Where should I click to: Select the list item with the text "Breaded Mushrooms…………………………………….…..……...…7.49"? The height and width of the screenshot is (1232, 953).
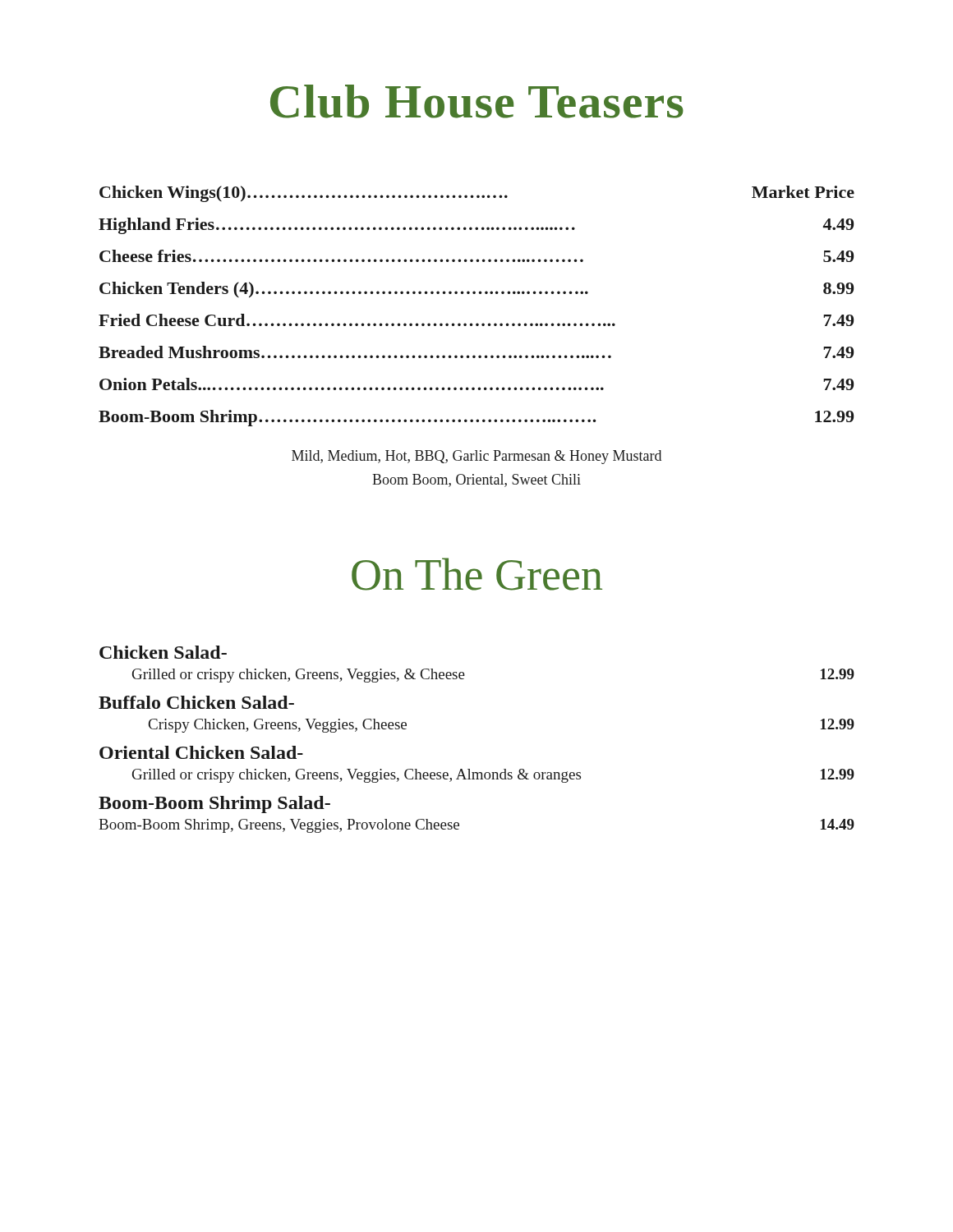pos(476,352)
